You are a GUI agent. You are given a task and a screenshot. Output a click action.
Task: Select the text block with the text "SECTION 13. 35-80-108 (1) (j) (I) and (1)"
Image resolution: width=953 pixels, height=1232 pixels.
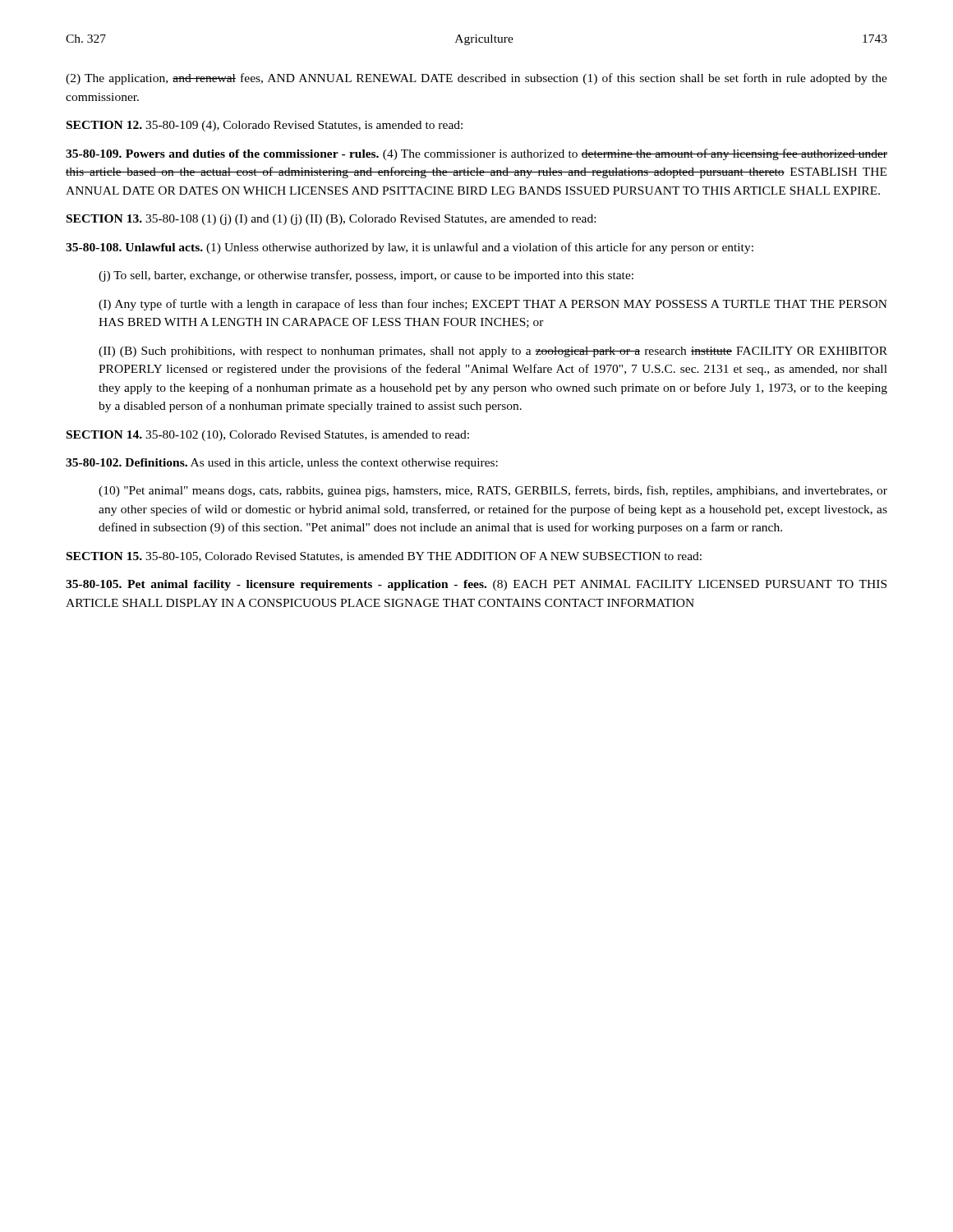476,219
